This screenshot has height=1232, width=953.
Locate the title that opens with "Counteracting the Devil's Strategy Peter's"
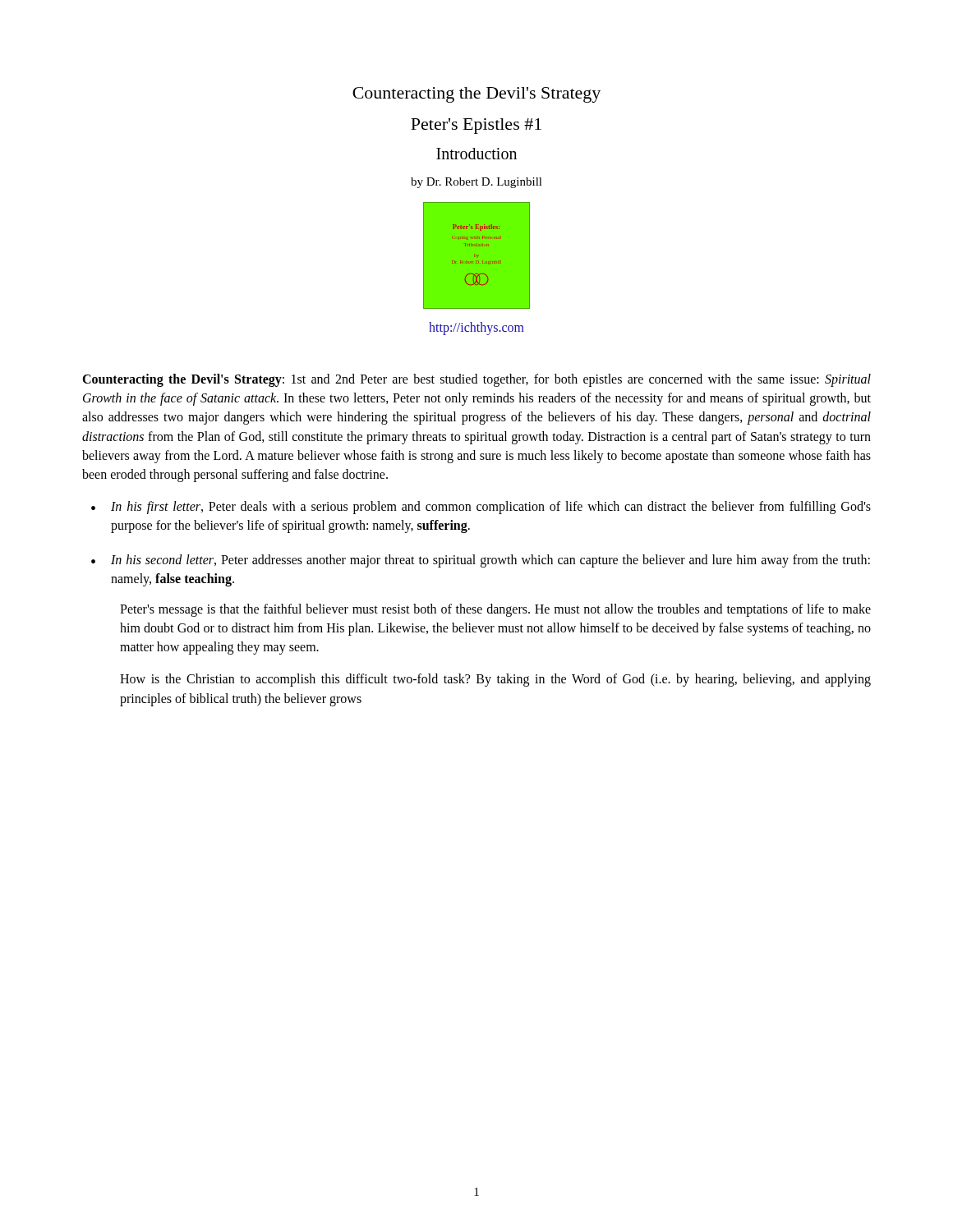point(476,196)
